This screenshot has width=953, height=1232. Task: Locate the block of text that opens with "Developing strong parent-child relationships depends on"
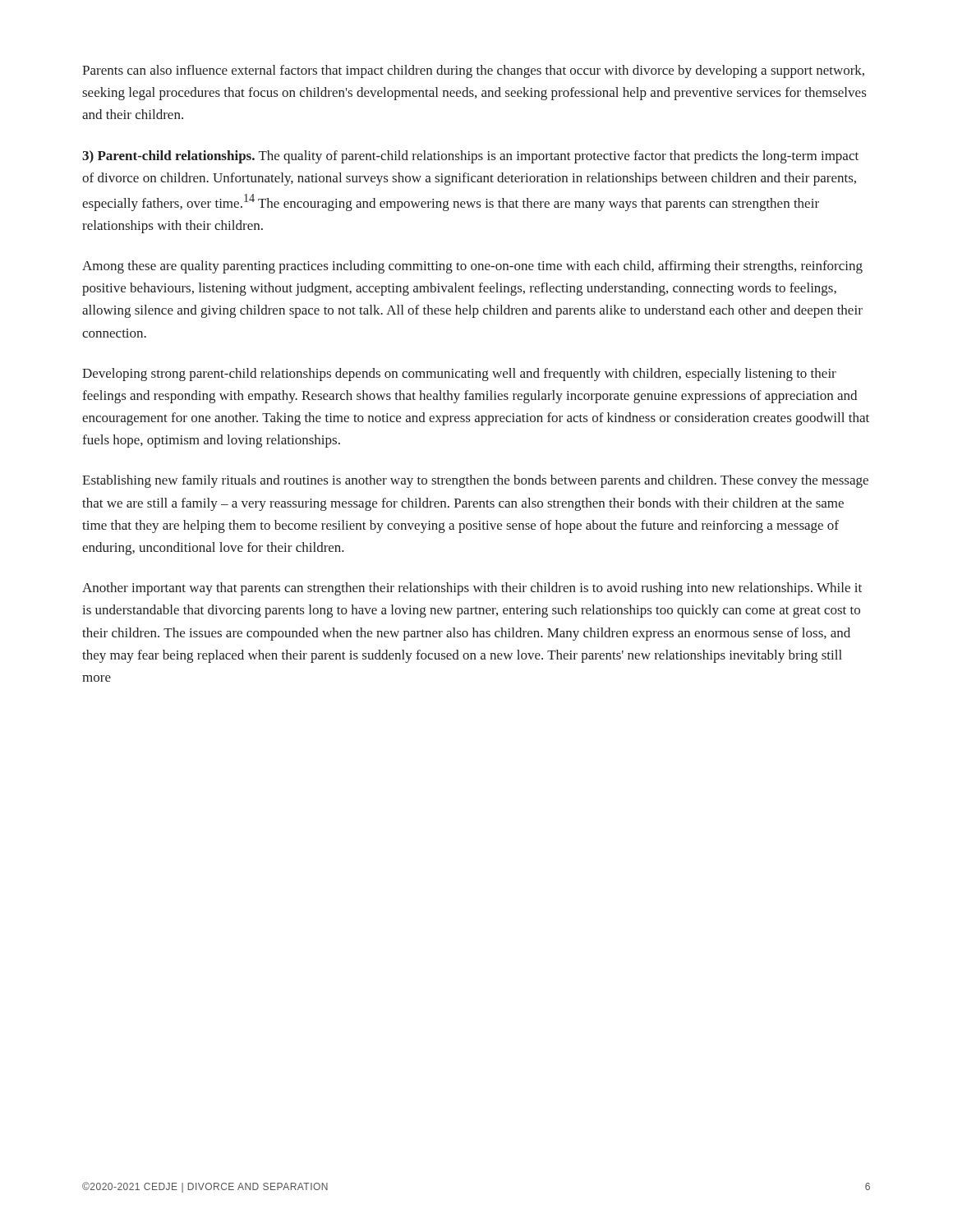476,407
